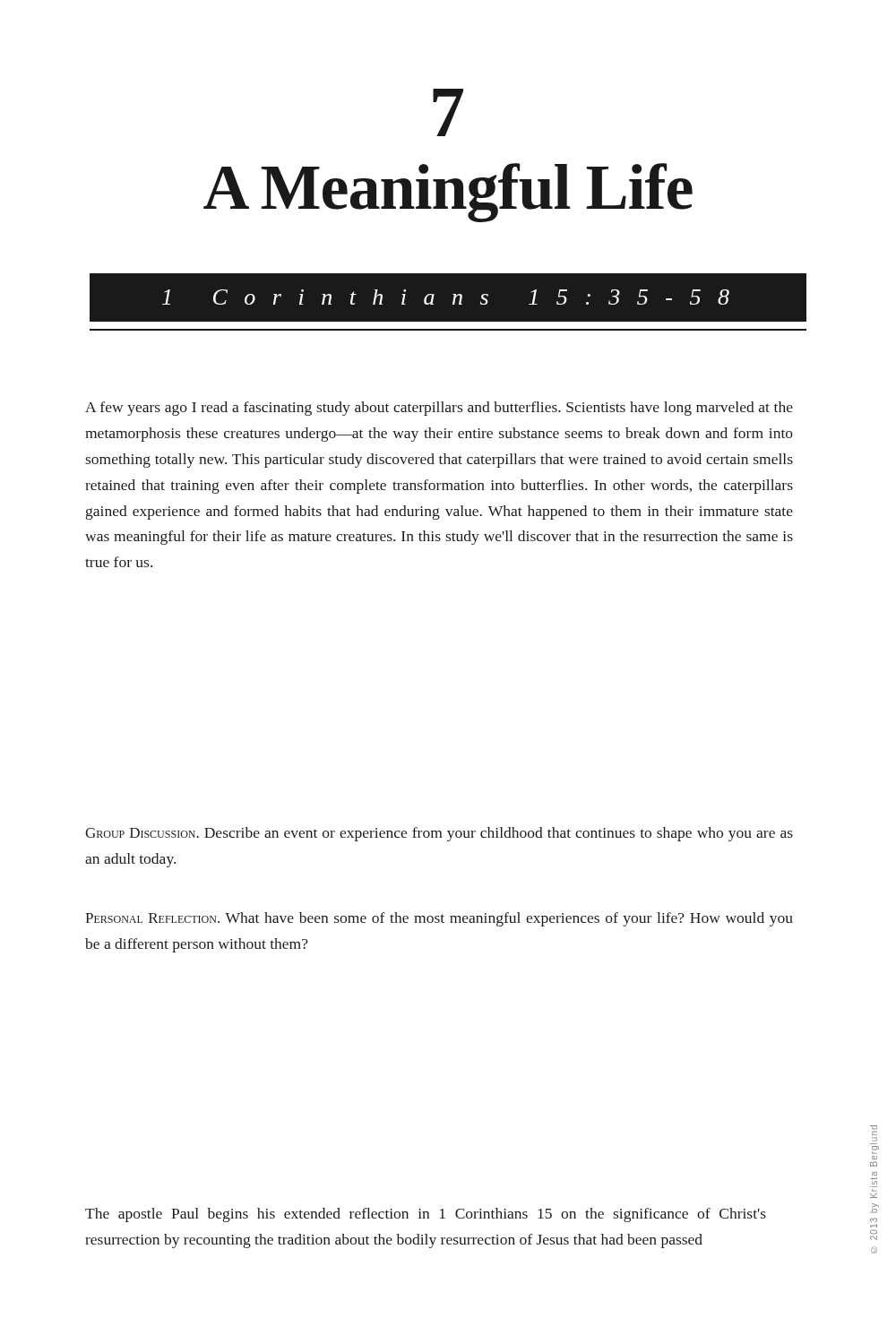The height and width of the screenshot is (1344, 896).
Task: Click on the text block that reads "Group Discussion. Describe an event or experience"
Action: (439, 845)
